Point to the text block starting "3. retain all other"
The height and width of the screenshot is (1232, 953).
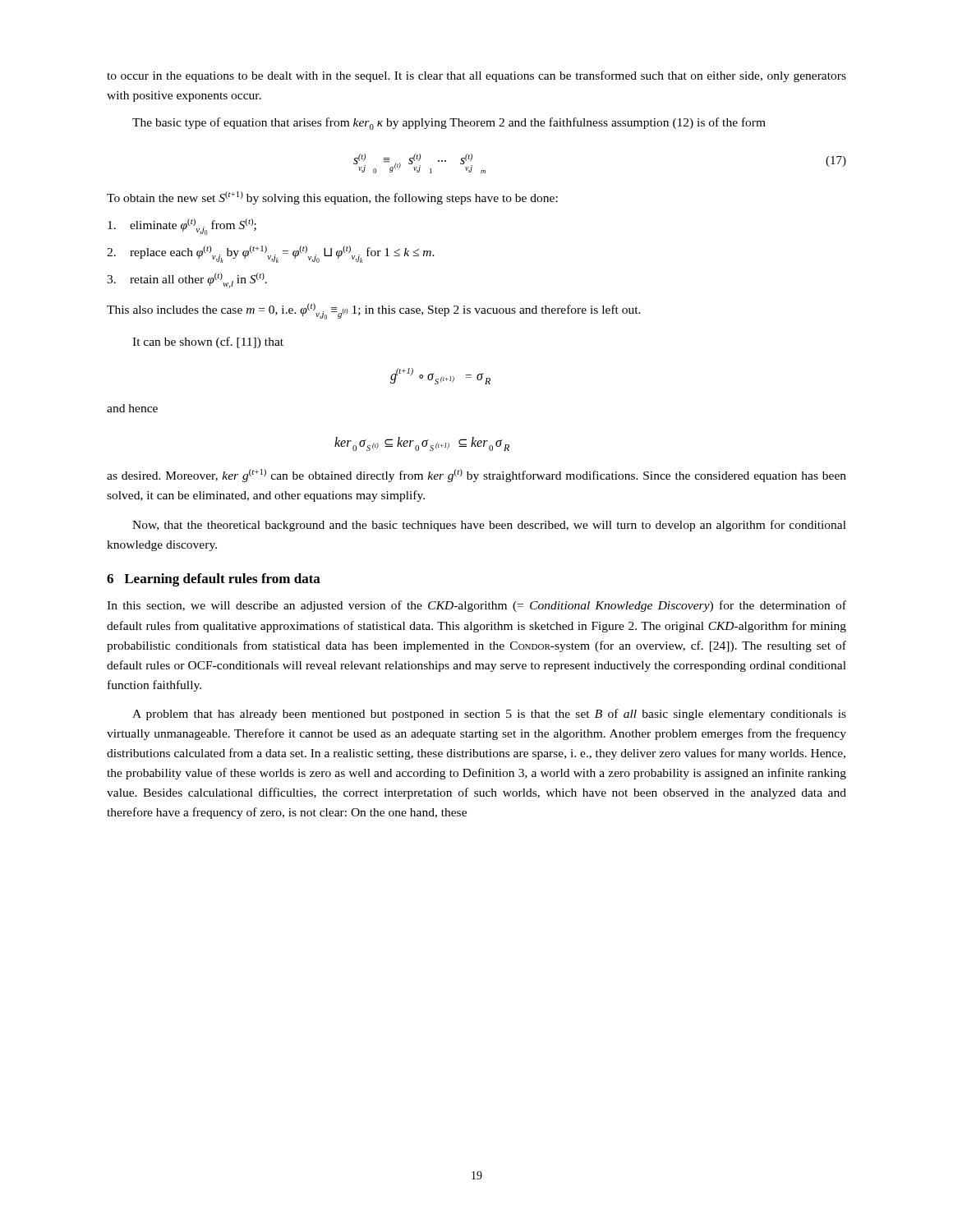click(187, 280)
